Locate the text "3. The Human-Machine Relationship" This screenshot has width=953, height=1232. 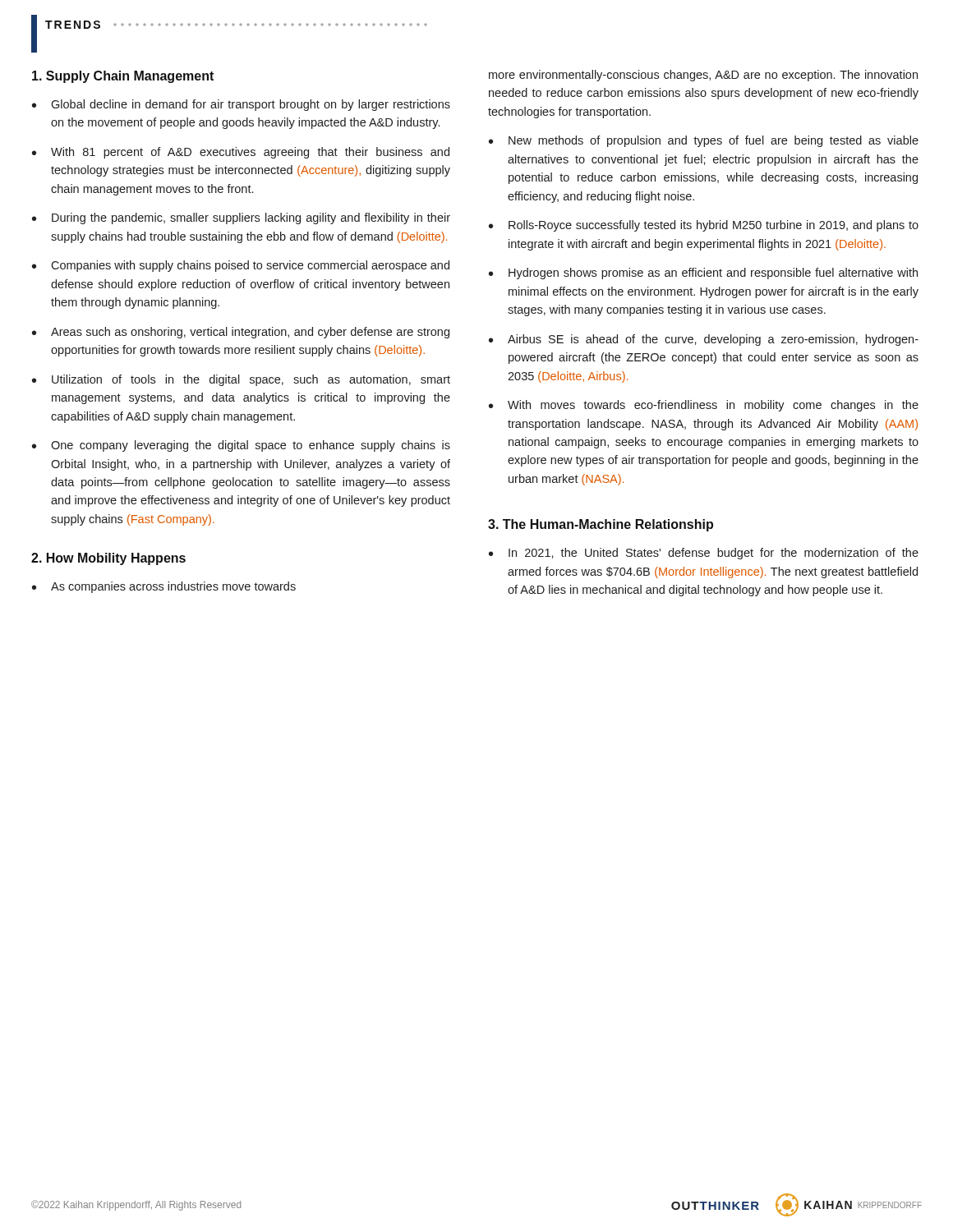[703, 525]
